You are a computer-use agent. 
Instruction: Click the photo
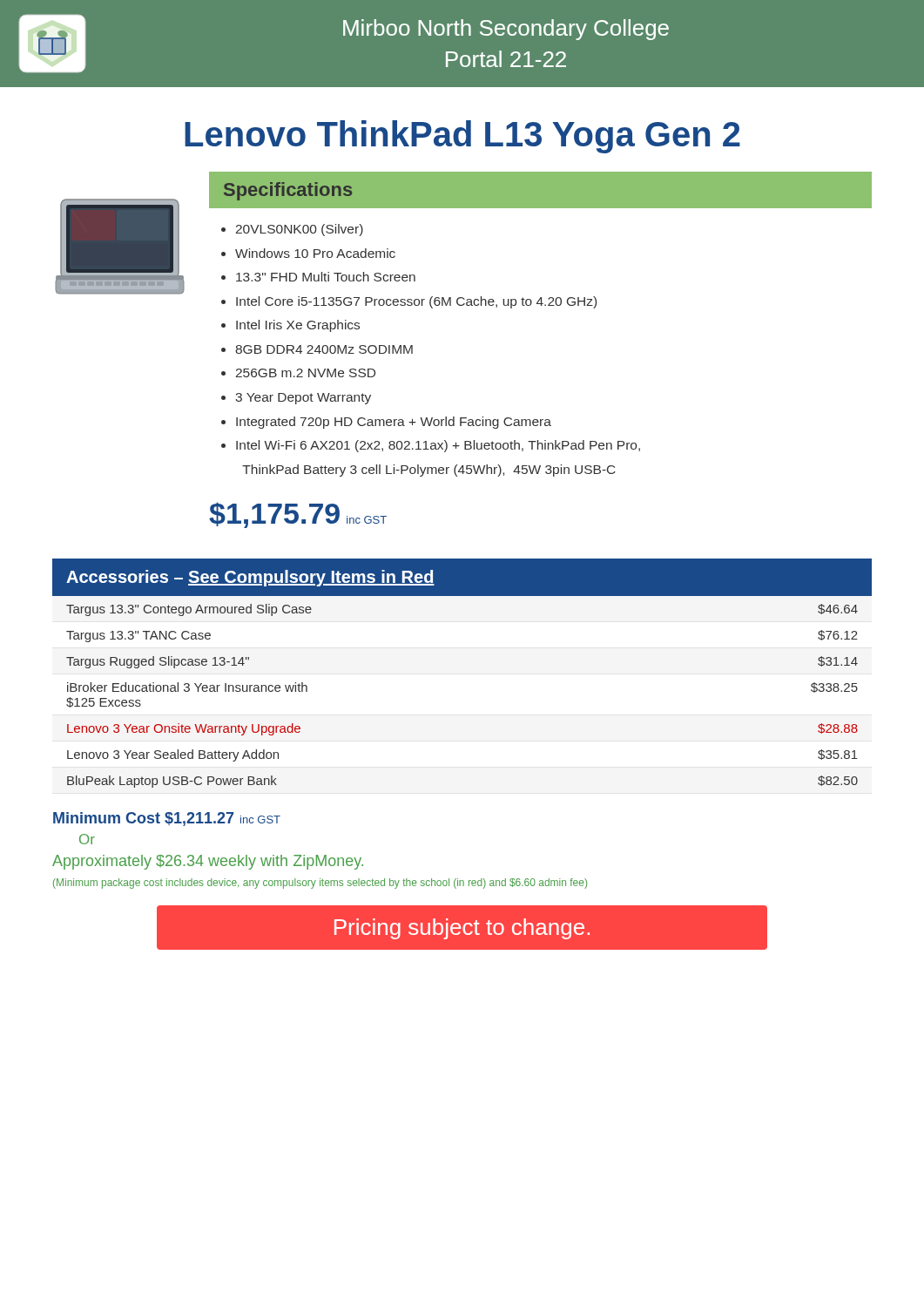click(x=122, y=242)
